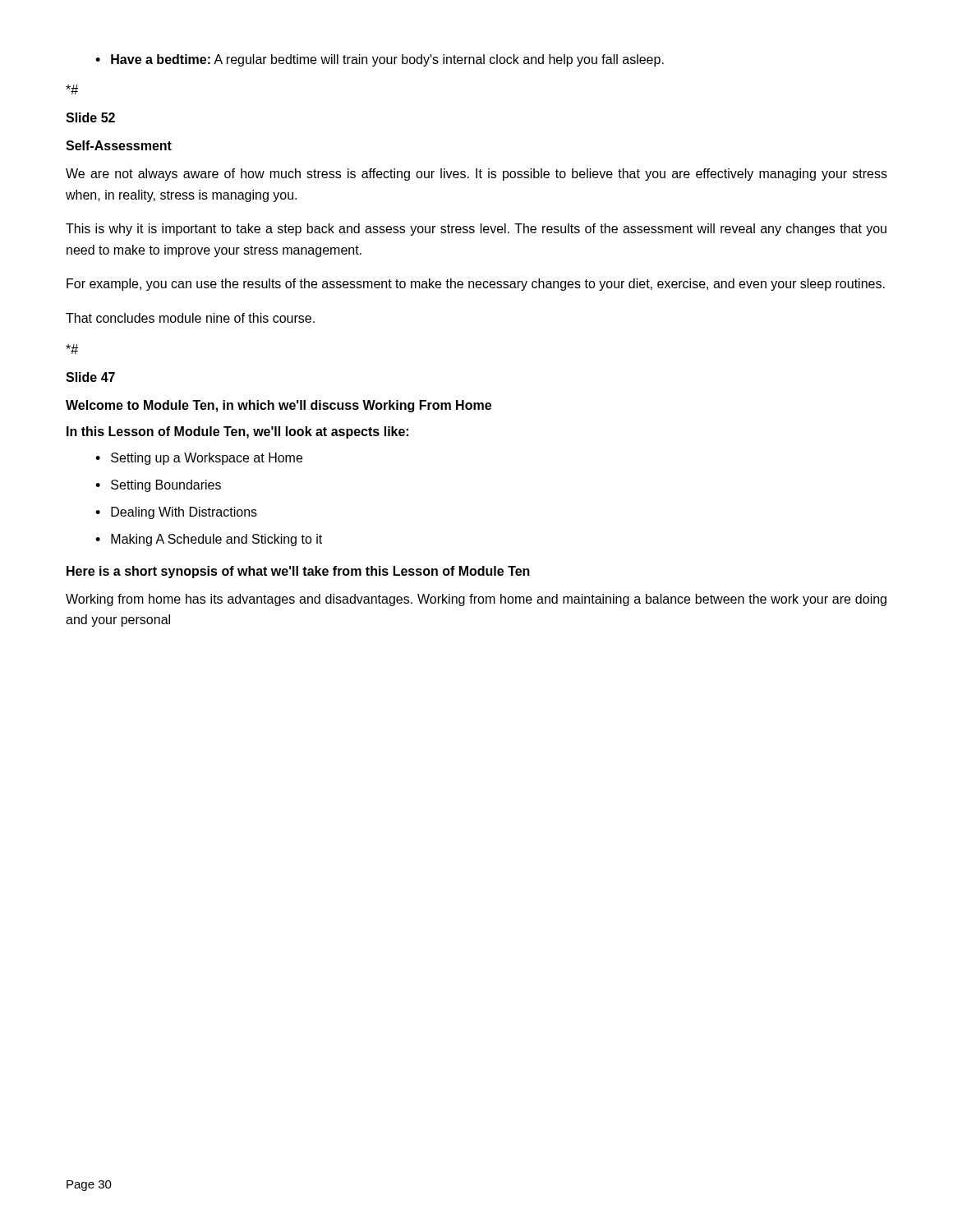Find the list item with the text "• Have a bedtime: A regular"
Viewport: 953px width, 1232px height.
tap(380, 60)
